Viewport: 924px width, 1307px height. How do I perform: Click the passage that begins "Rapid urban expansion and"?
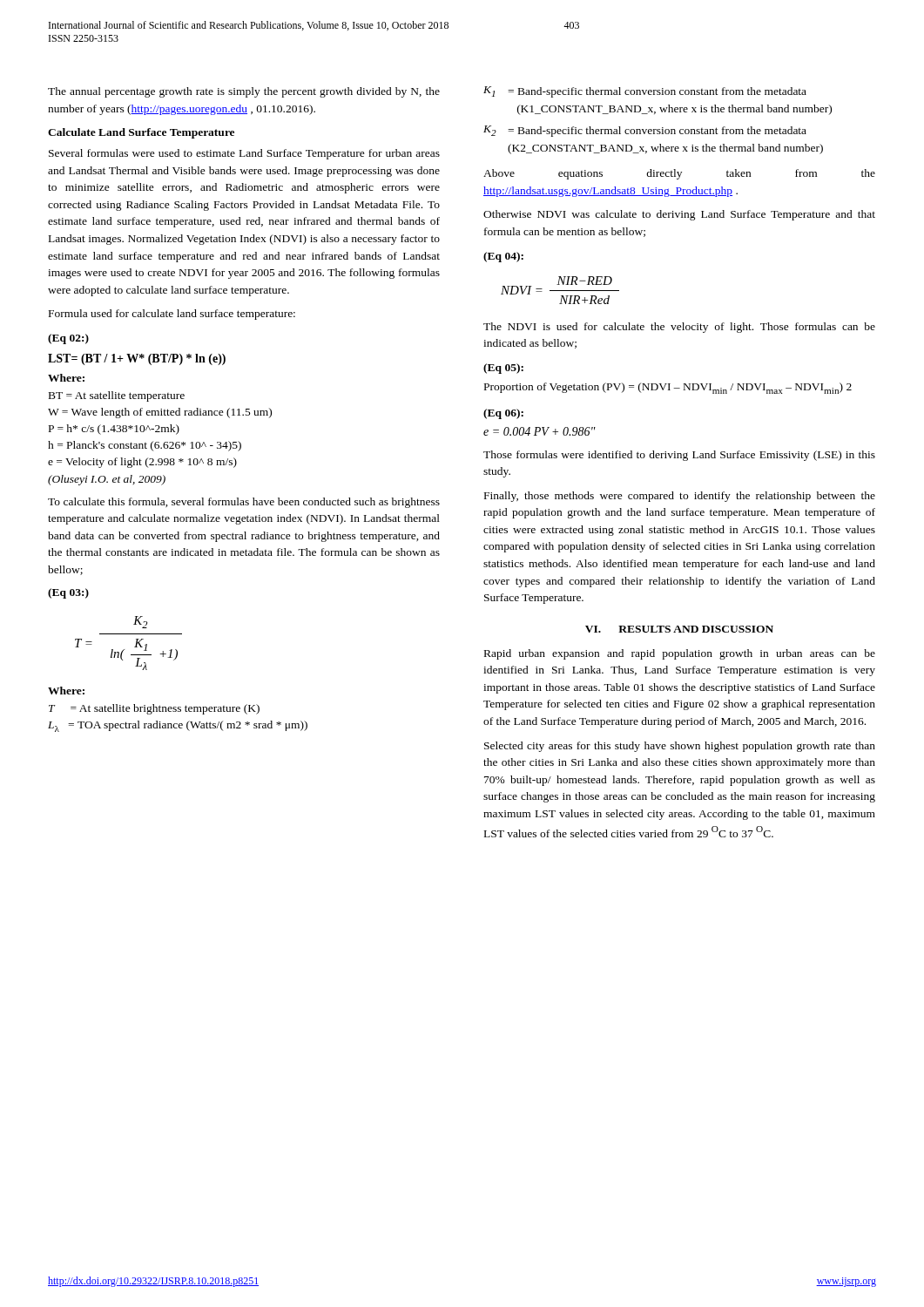[x=679, y=687]
